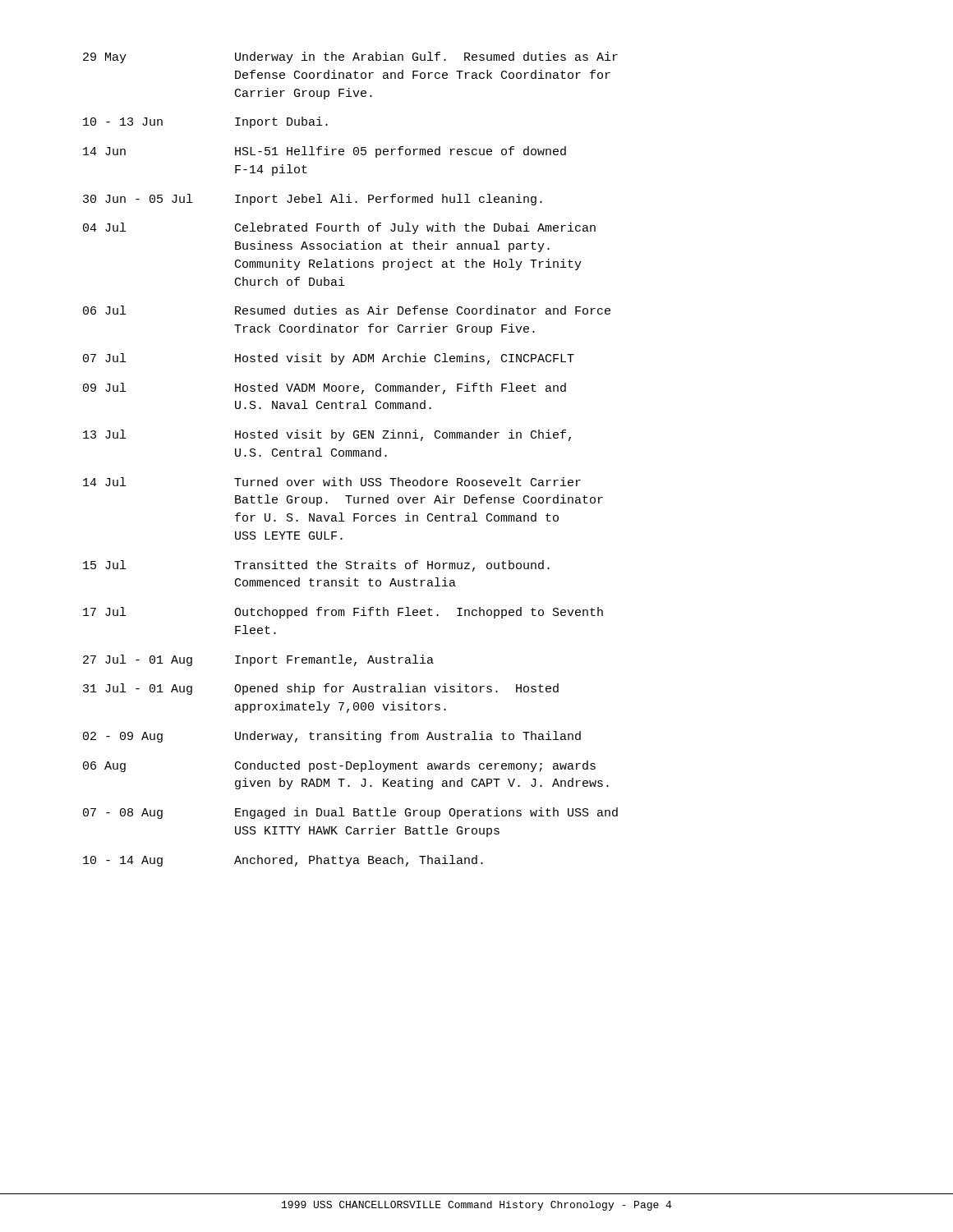Find the list item that says "15 Jul Transitted the Straits"

tap(485, 575)
